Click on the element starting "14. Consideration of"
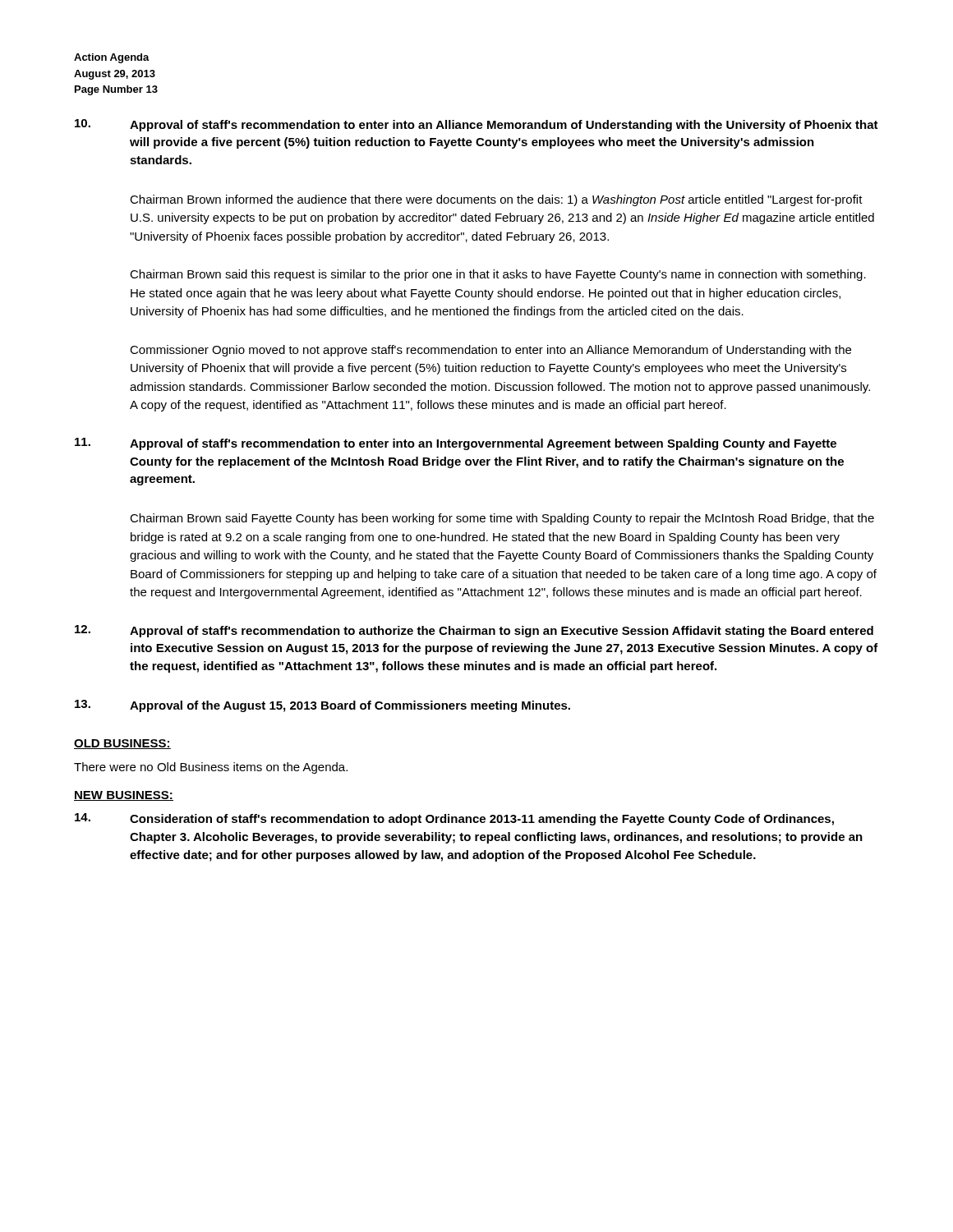This screenshot has width=953, height=1232. tap(476, 842)
